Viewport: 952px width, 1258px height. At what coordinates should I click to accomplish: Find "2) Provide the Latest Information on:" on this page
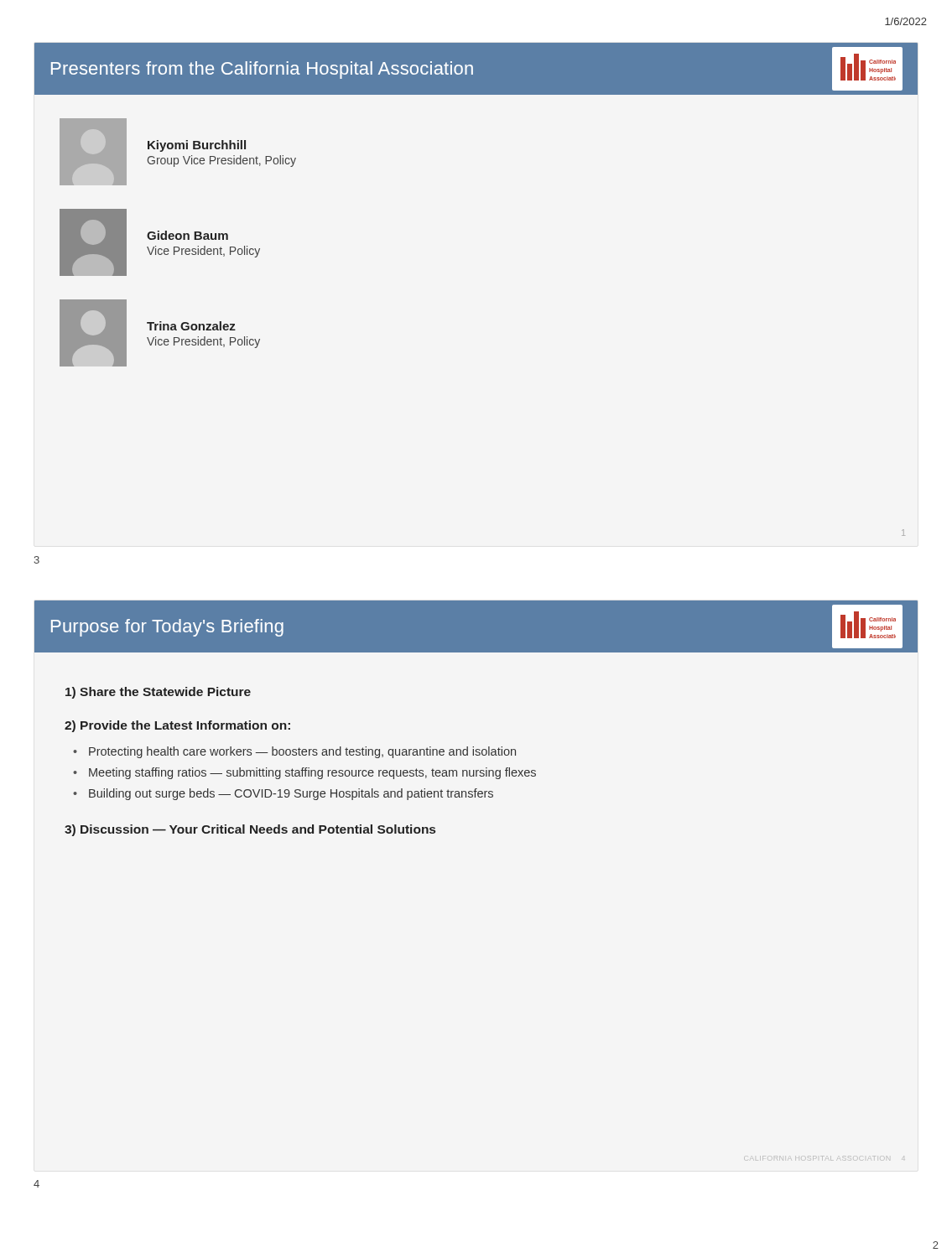[178, 725]
